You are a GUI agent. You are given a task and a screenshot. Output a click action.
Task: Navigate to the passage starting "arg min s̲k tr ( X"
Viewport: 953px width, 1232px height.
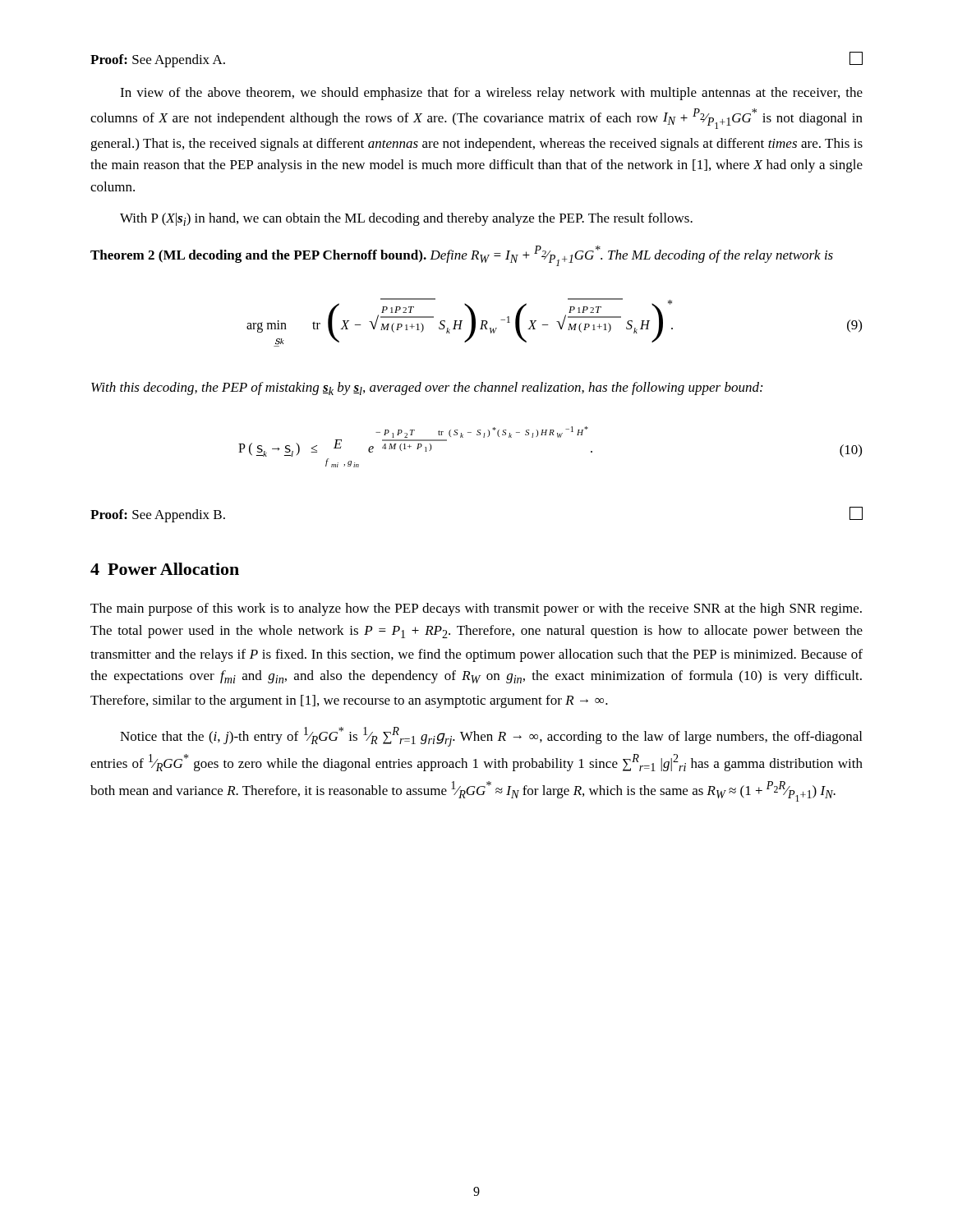pos(555,326)
